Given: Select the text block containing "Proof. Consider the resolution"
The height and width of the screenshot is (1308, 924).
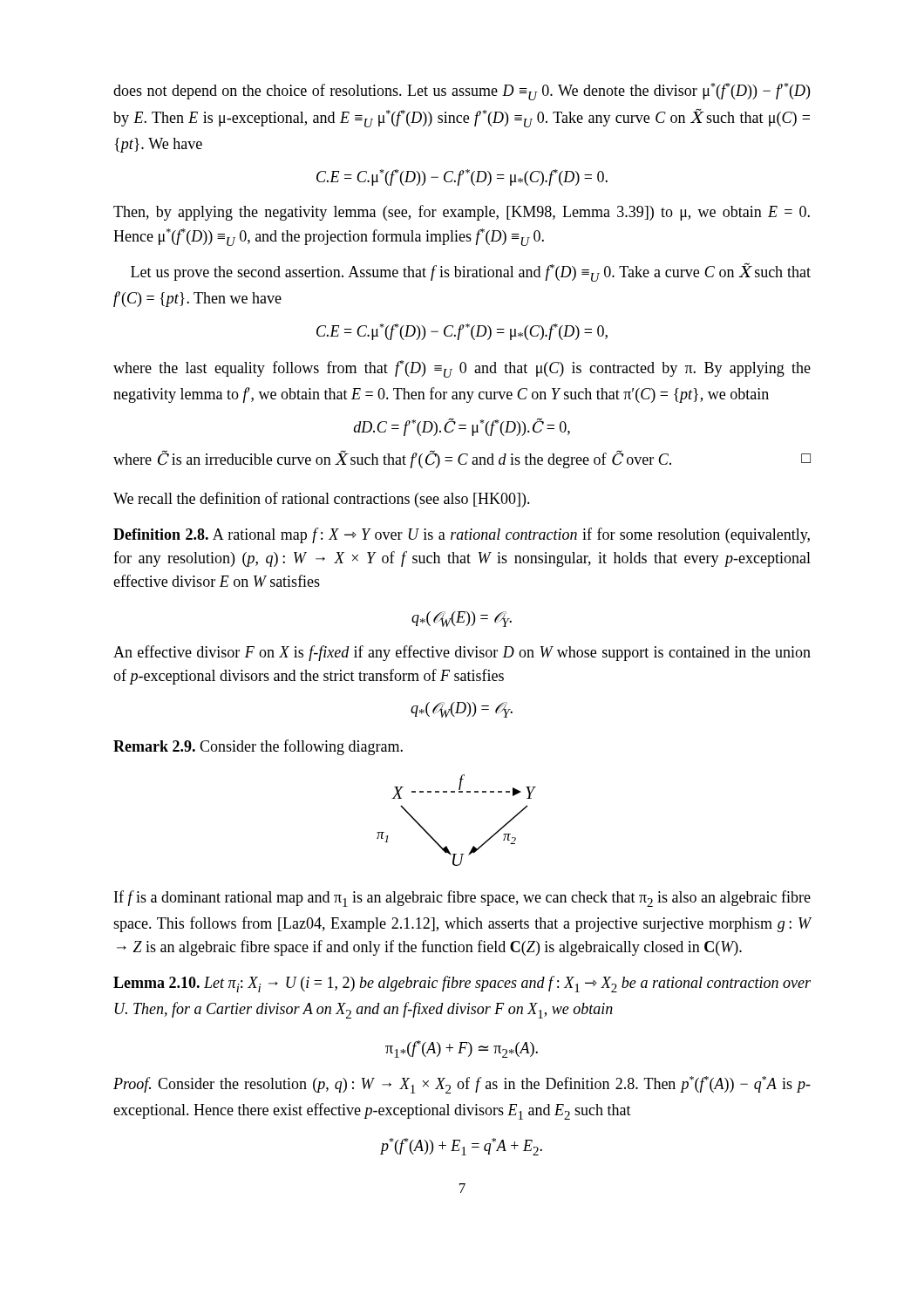Looking at the screenshot, I should pyautogui.click(x=462, y=1098).
